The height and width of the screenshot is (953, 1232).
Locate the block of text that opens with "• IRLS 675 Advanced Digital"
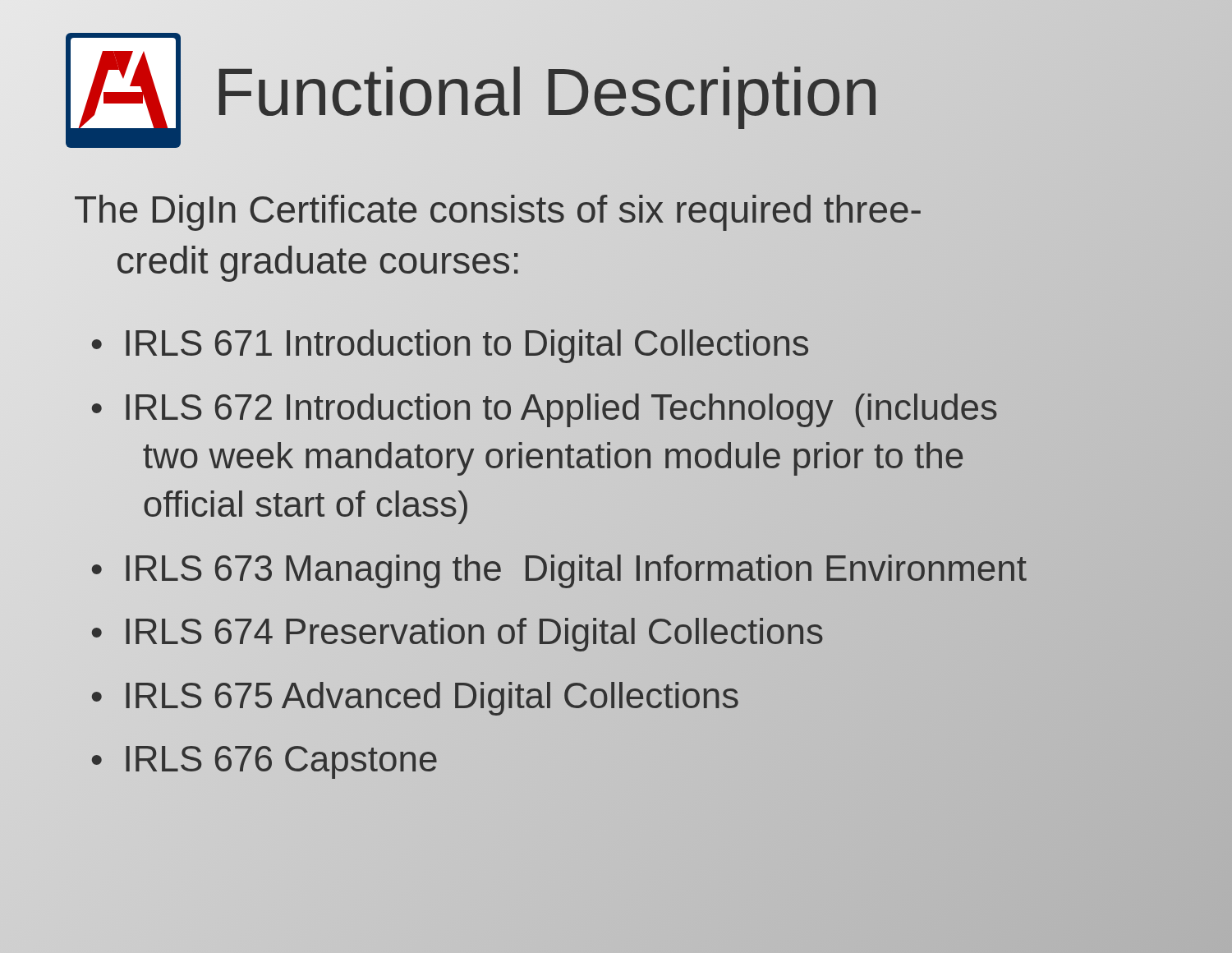[415, 695]
